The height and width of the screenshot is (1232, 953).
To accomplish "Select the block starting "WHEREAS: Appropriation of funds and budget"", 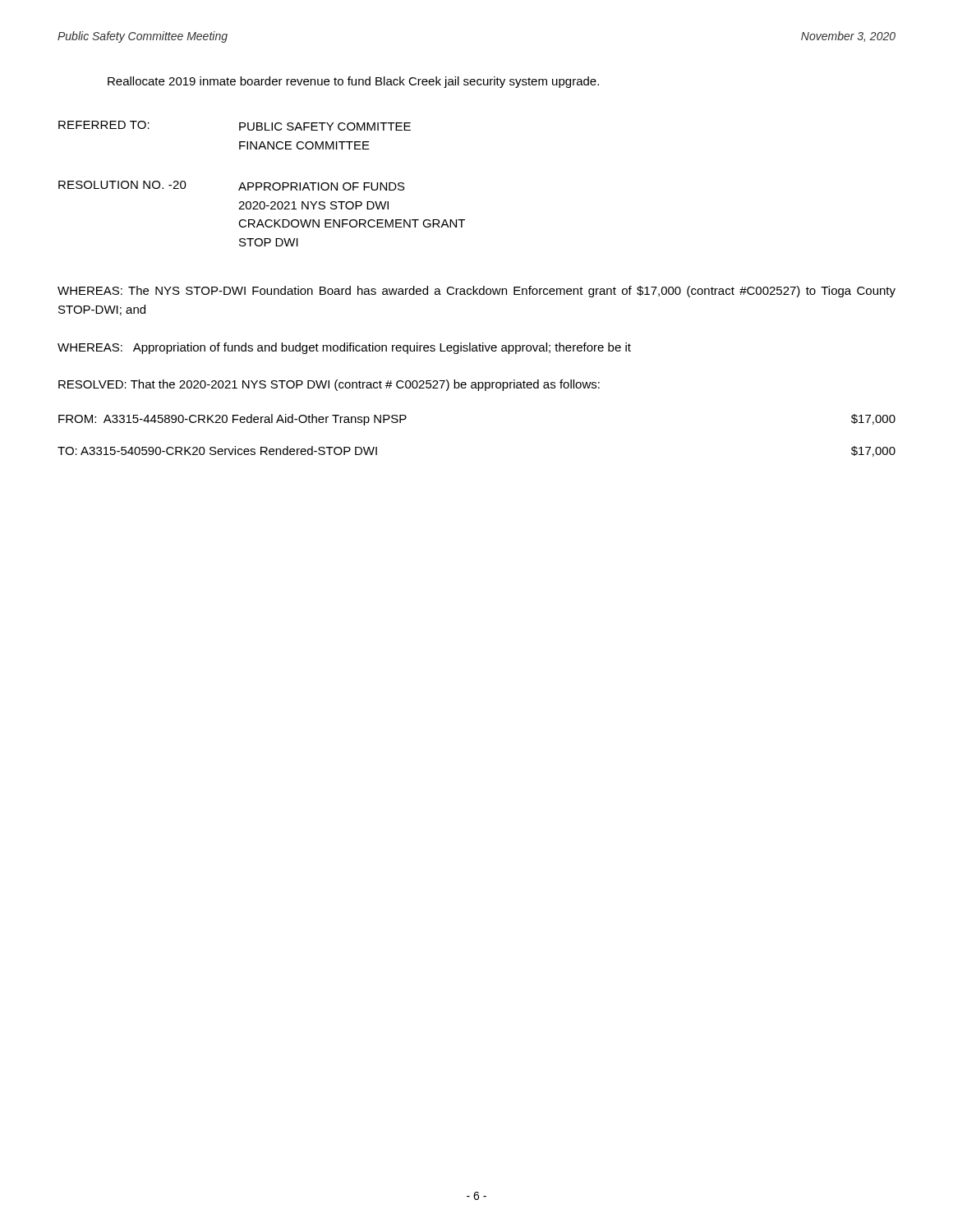I will tap(344, 347).
